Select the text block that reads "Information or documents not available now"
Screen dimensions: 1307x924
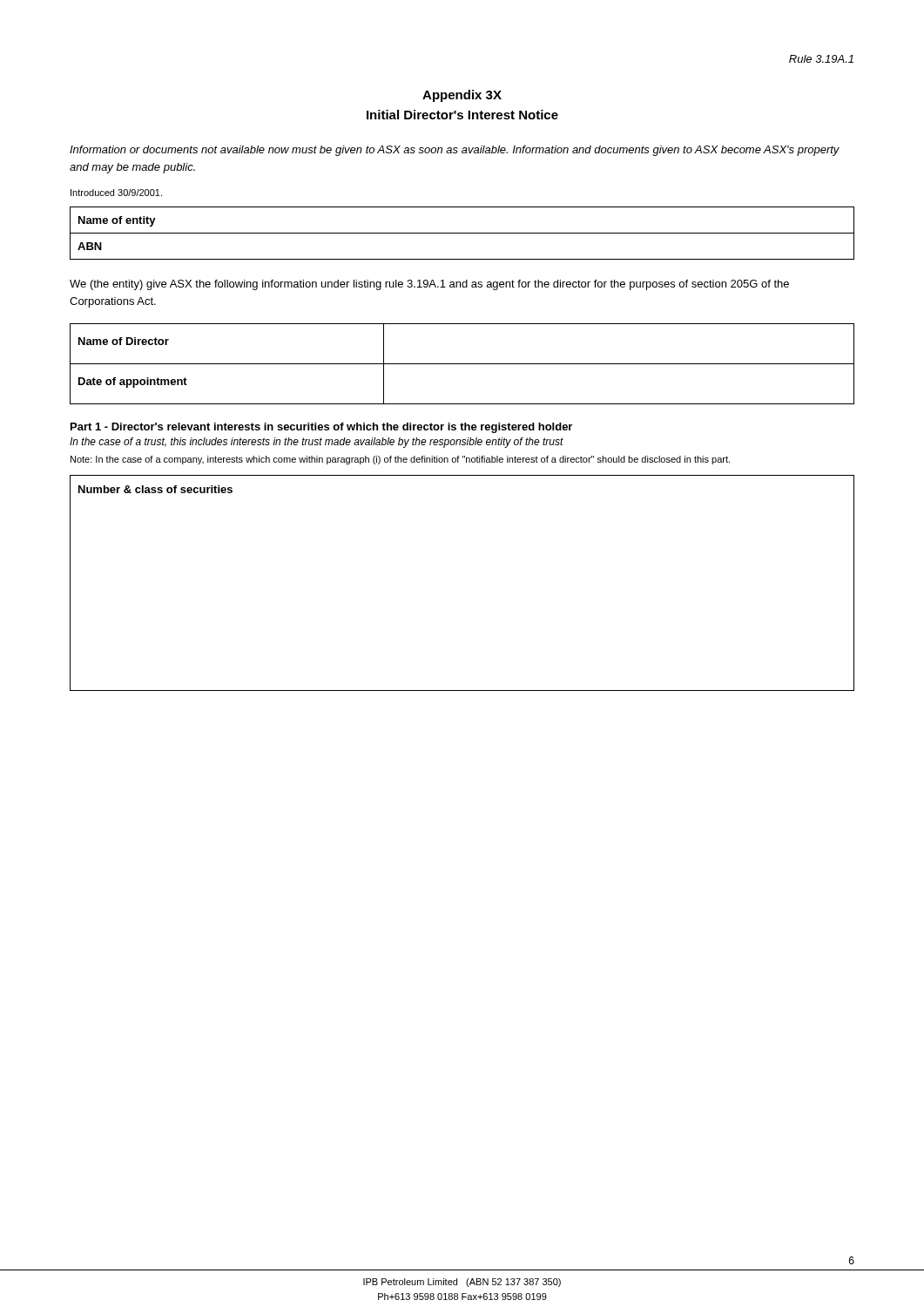click(454, 158)
